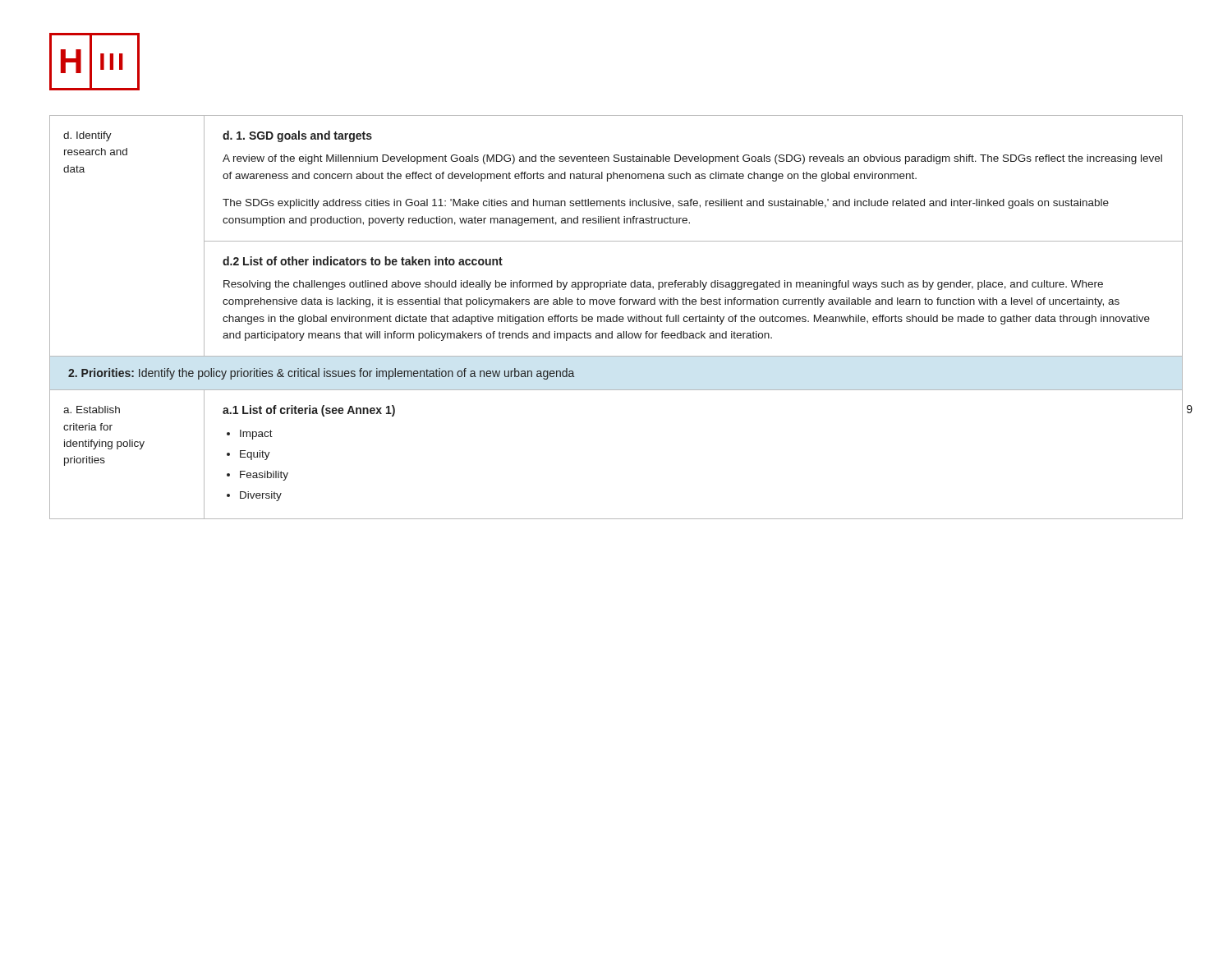Locate the section header that reads "a.1 List of criteria (see"

coord(309,410)
